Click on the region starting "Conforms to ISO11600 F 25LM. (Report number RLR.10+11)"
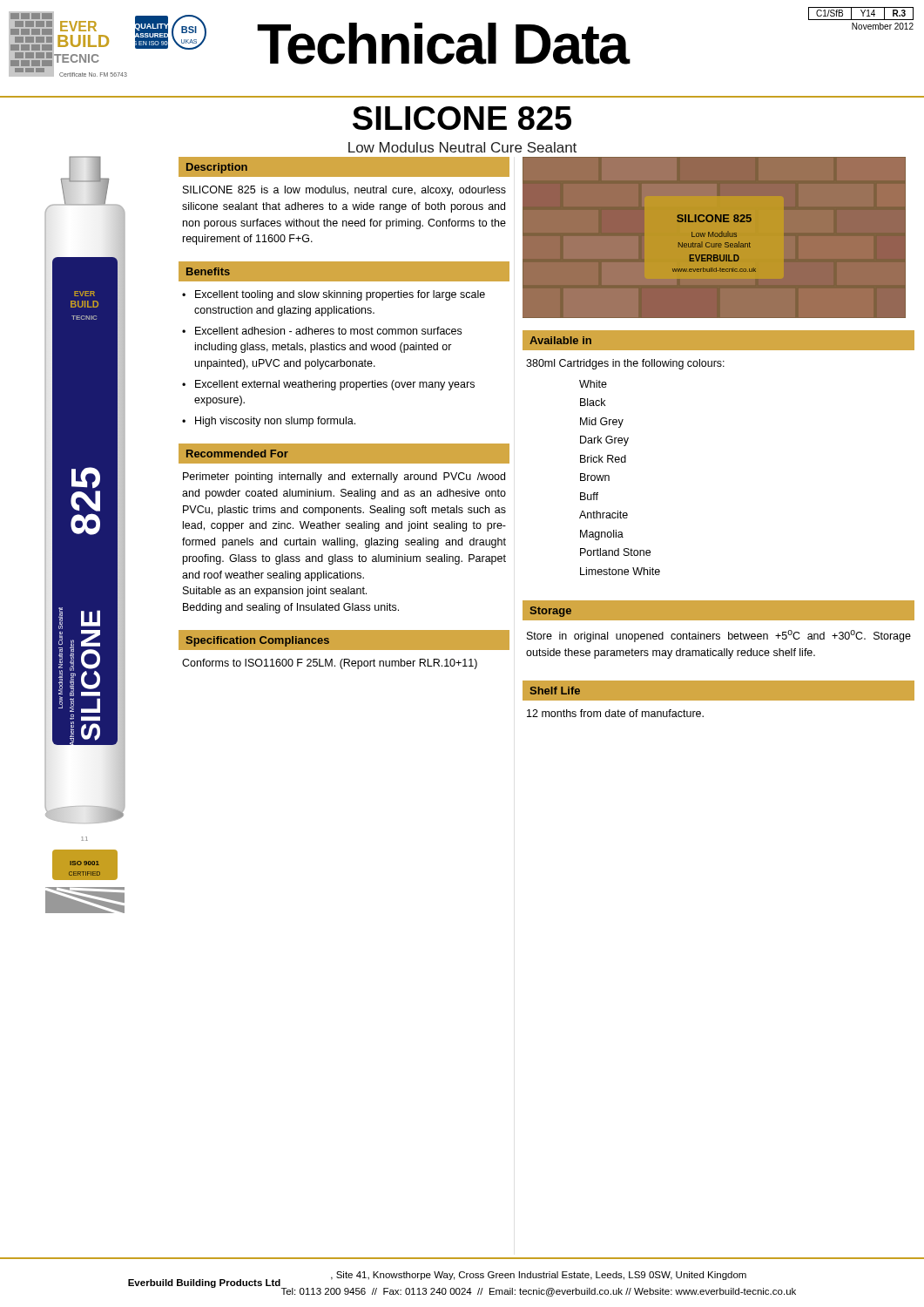 click(330, 663)
